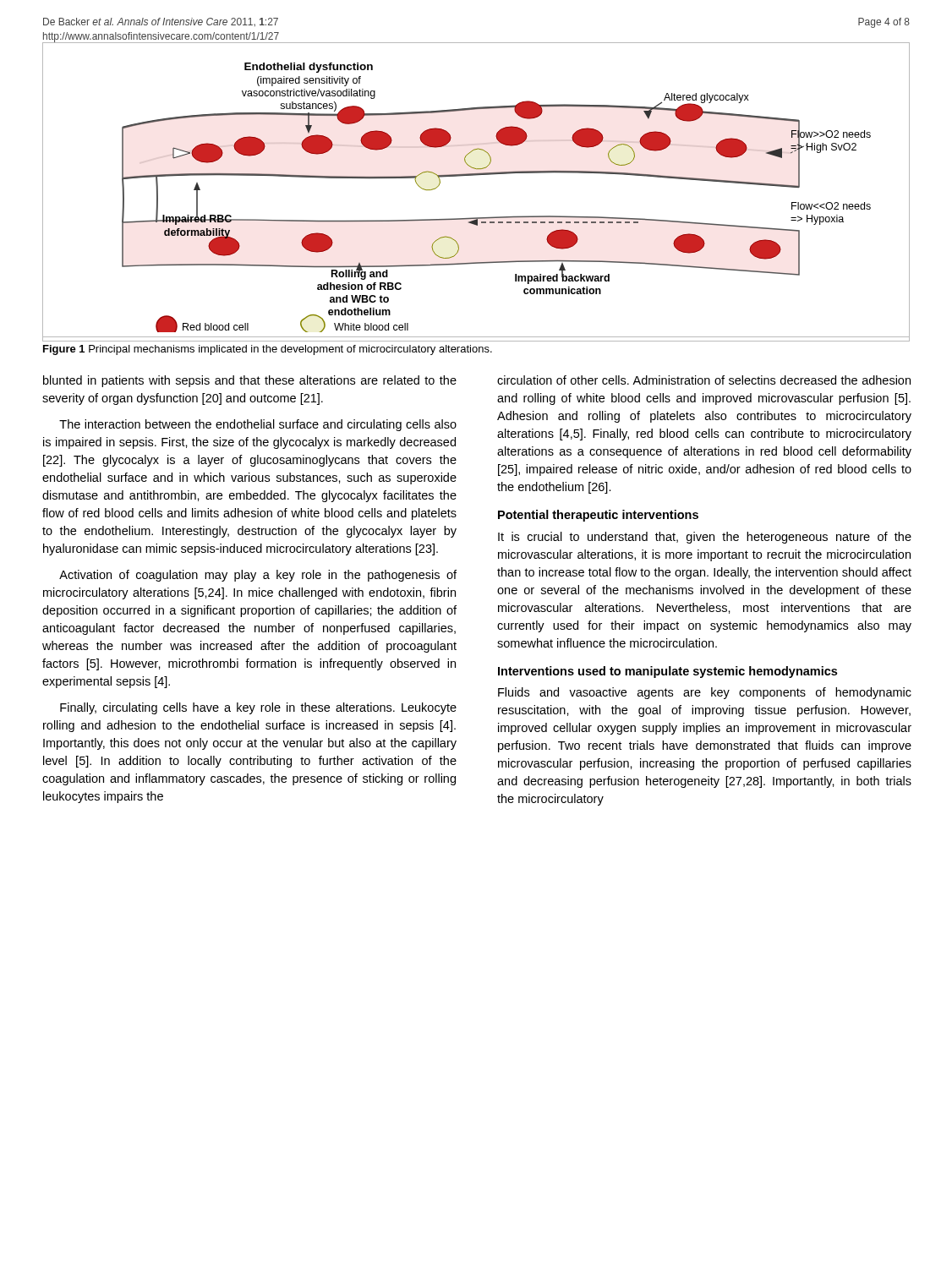Screen dimensions: 1268x952
Task: Where is the passage that starts "circulation of other cells. Administration of"?
Action: [704, 434]
